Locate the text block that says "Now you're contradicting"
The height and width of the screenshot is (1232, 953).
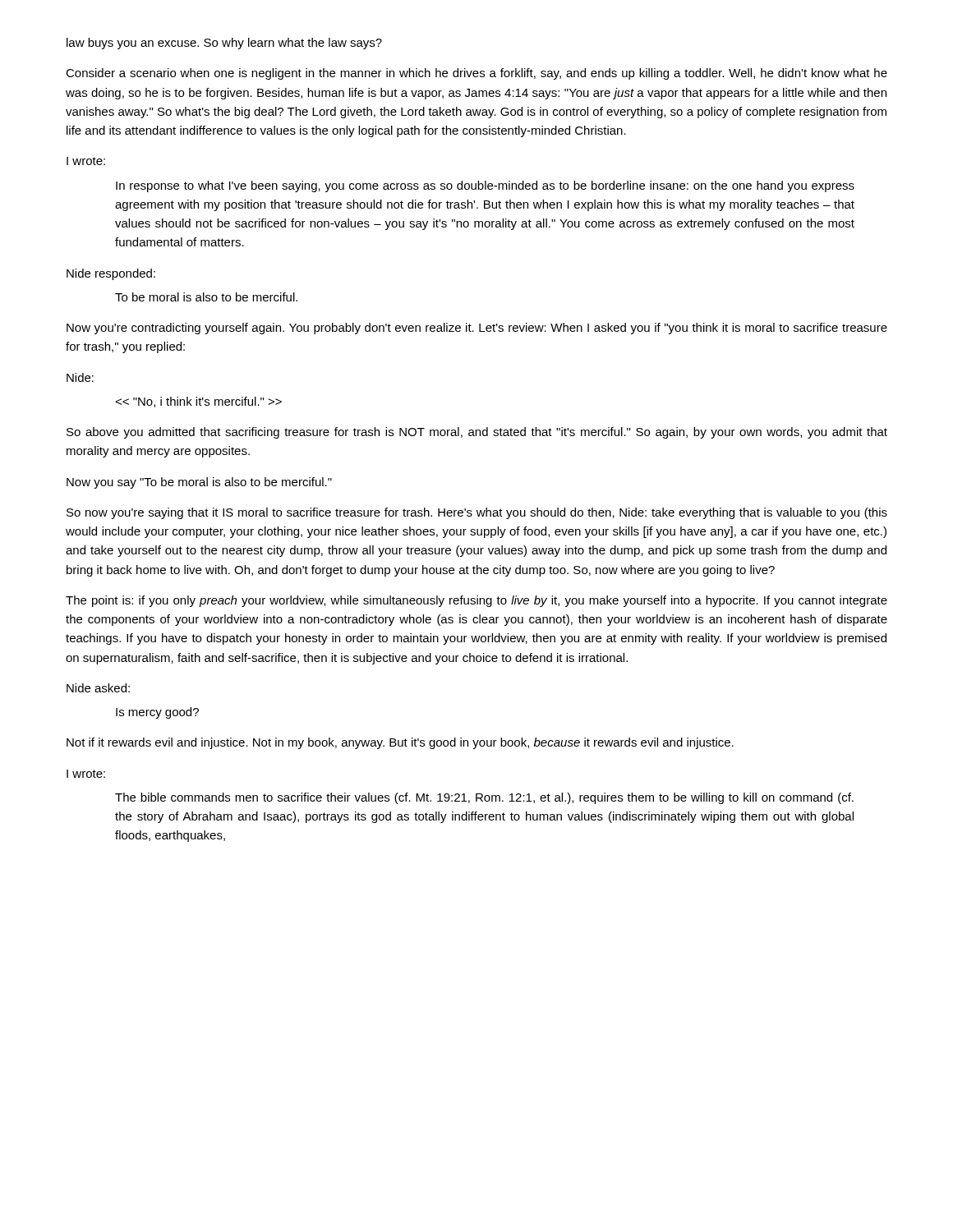tap(476, 337)
